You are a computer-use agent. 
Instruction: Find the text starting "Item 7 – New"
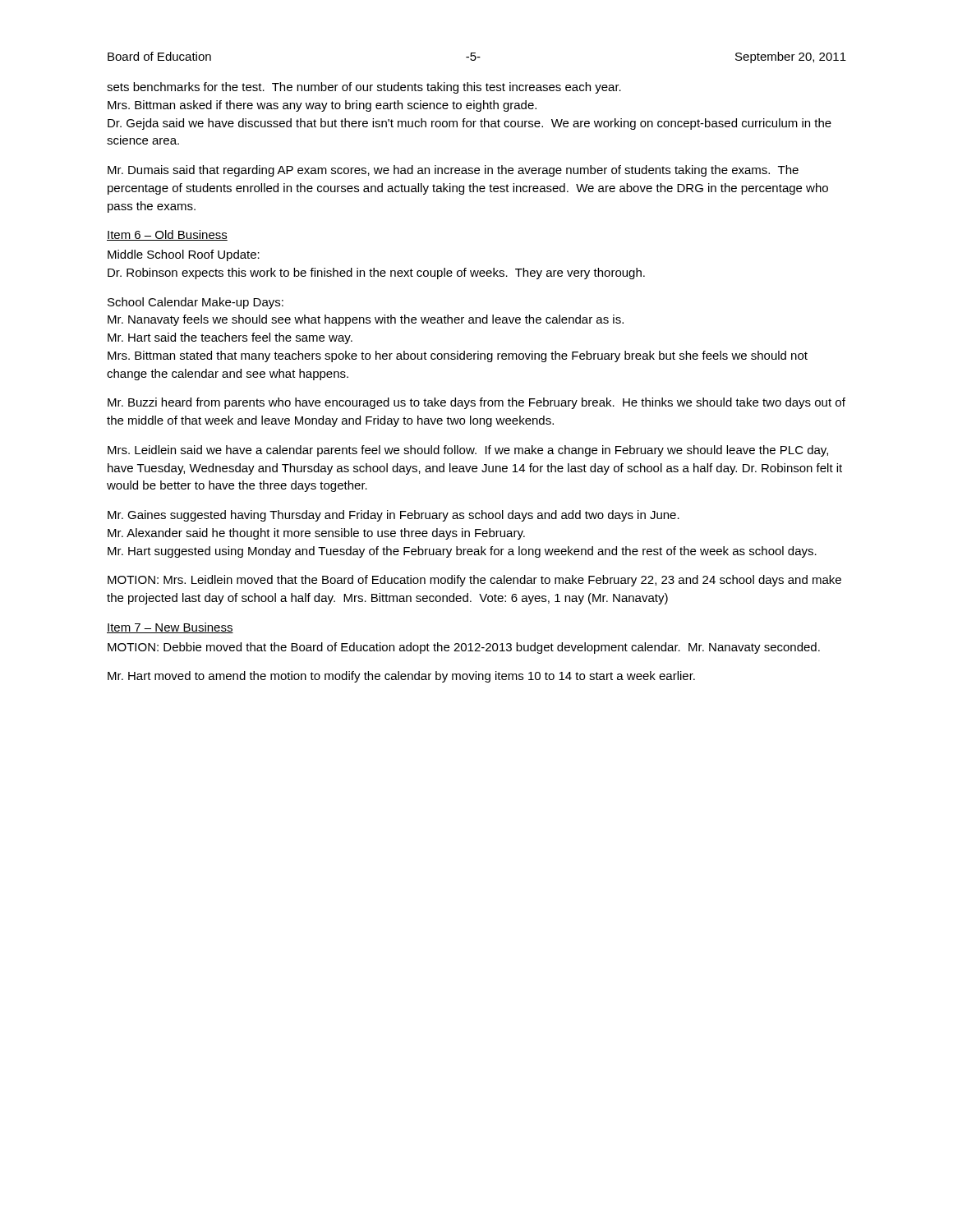point(170,627)
